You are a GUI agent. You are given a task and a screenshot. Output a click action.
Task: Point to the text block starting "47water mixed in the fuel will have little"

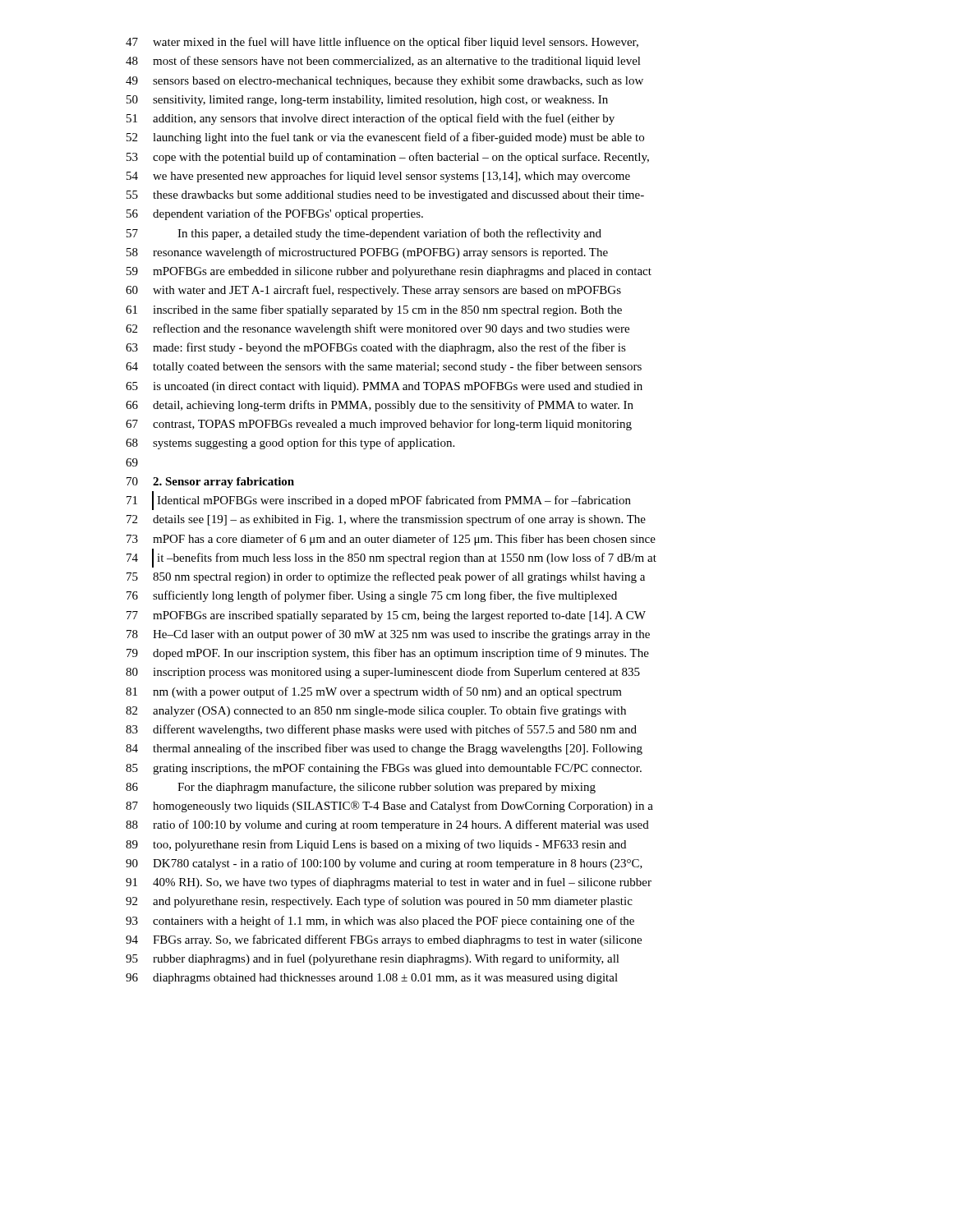497,128
